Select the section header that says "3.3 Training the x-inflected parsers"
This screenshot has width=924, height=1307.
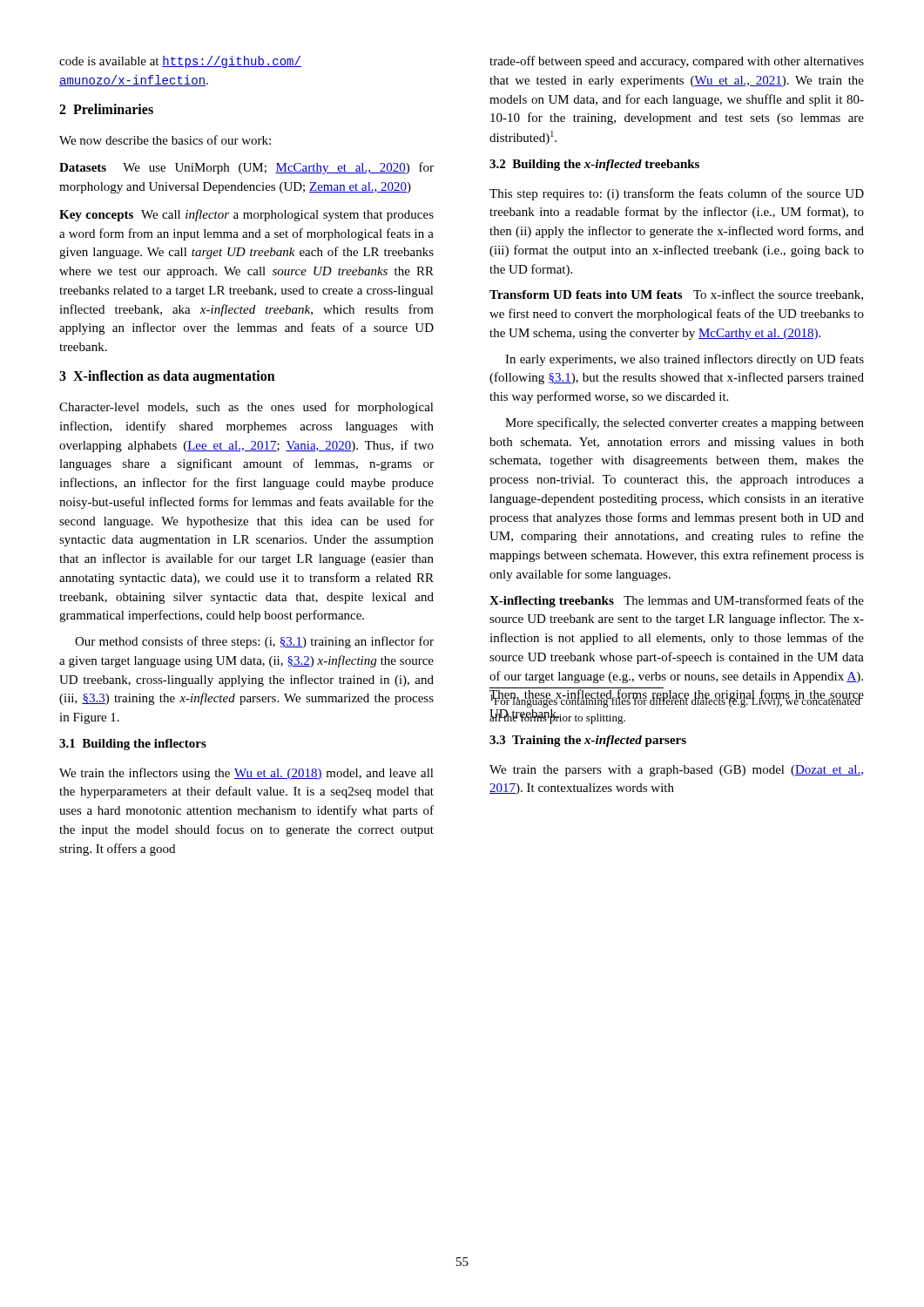click(677, 740)
